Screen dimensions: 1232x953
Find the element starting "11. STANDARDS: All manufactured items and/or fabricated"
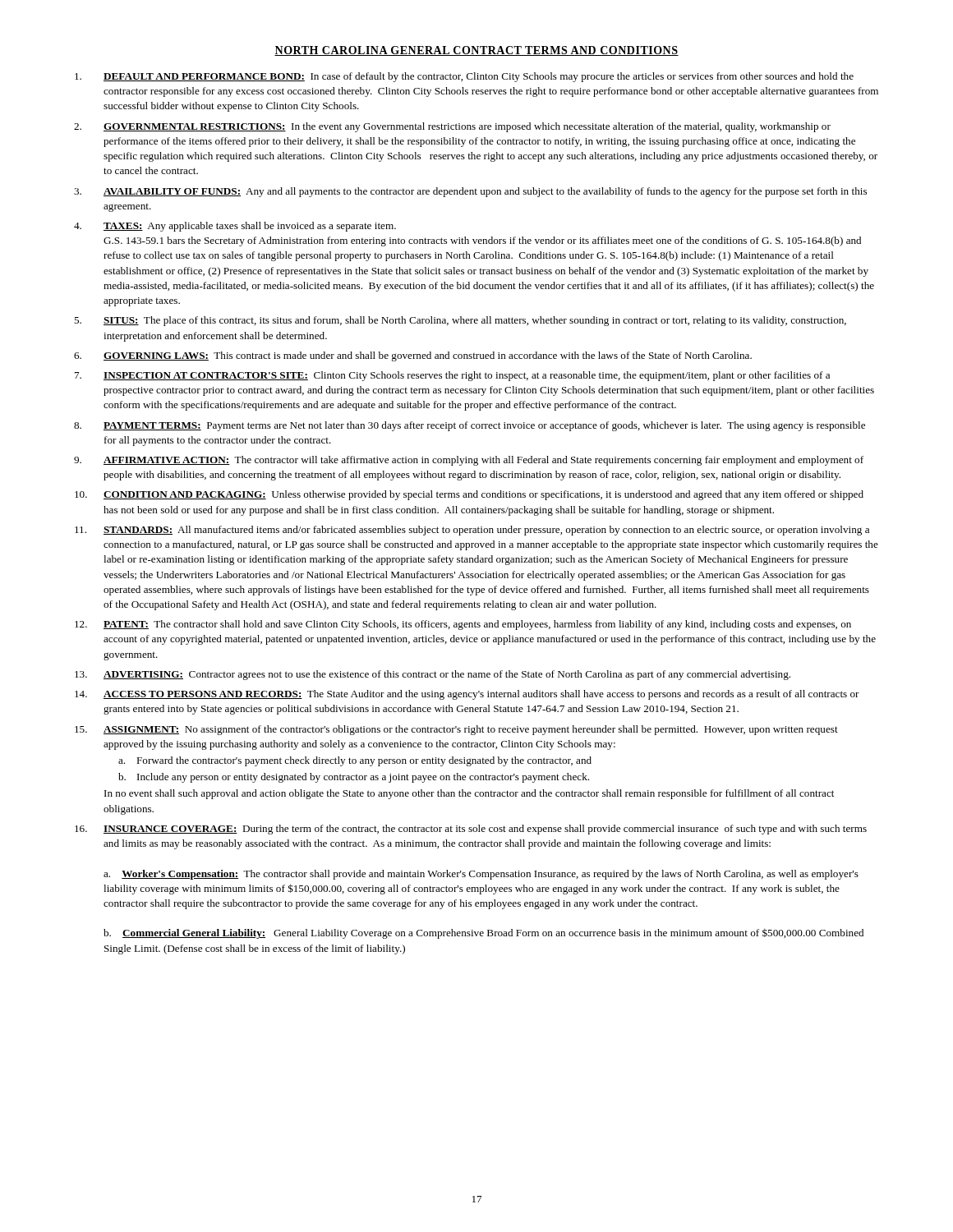click(x=476, y=567)
